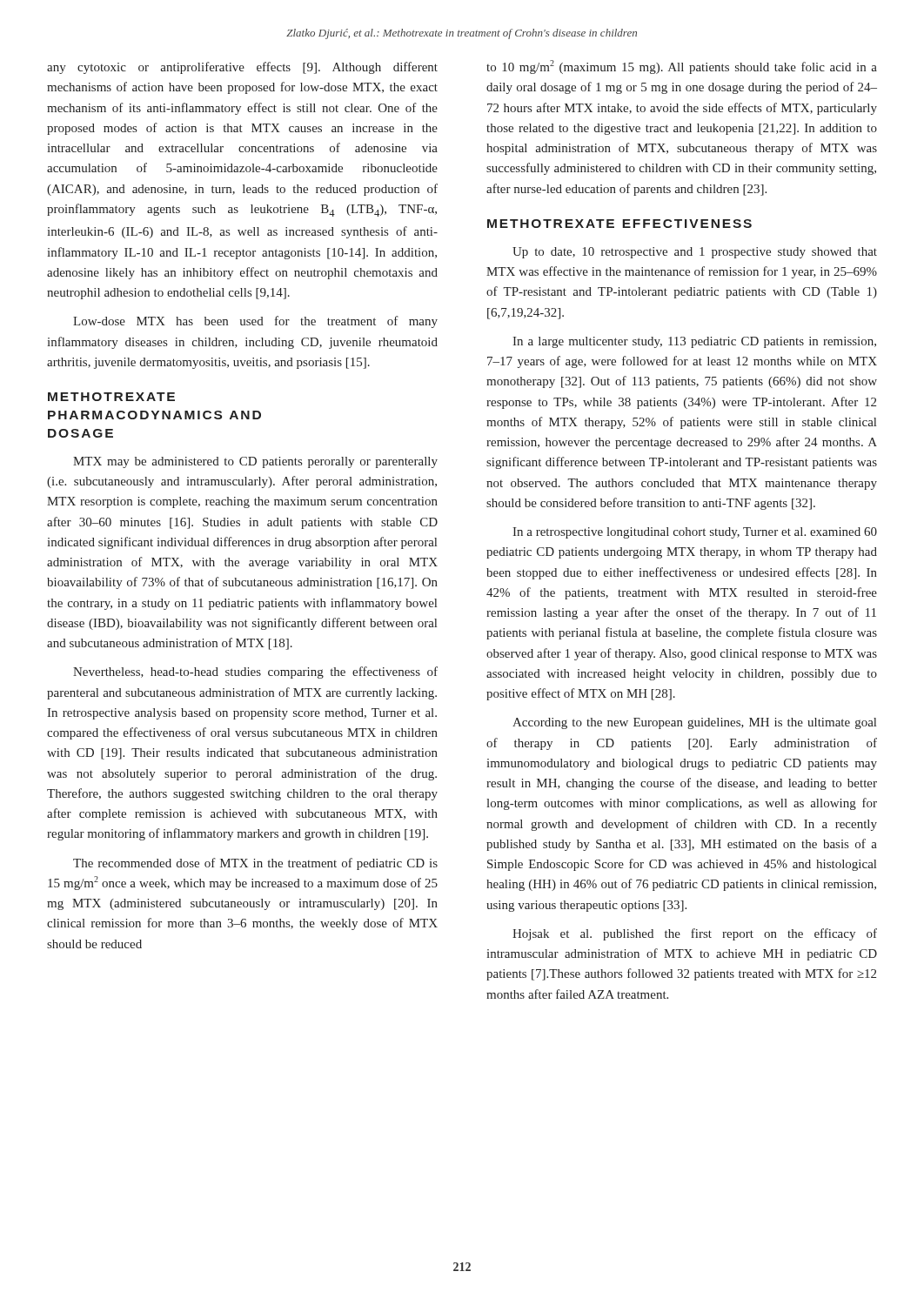Locate the block of text that opens with "Up to date, 10 retrospective and"
This screenshot has width=924, height=1305.
click(x=682, y=282)
